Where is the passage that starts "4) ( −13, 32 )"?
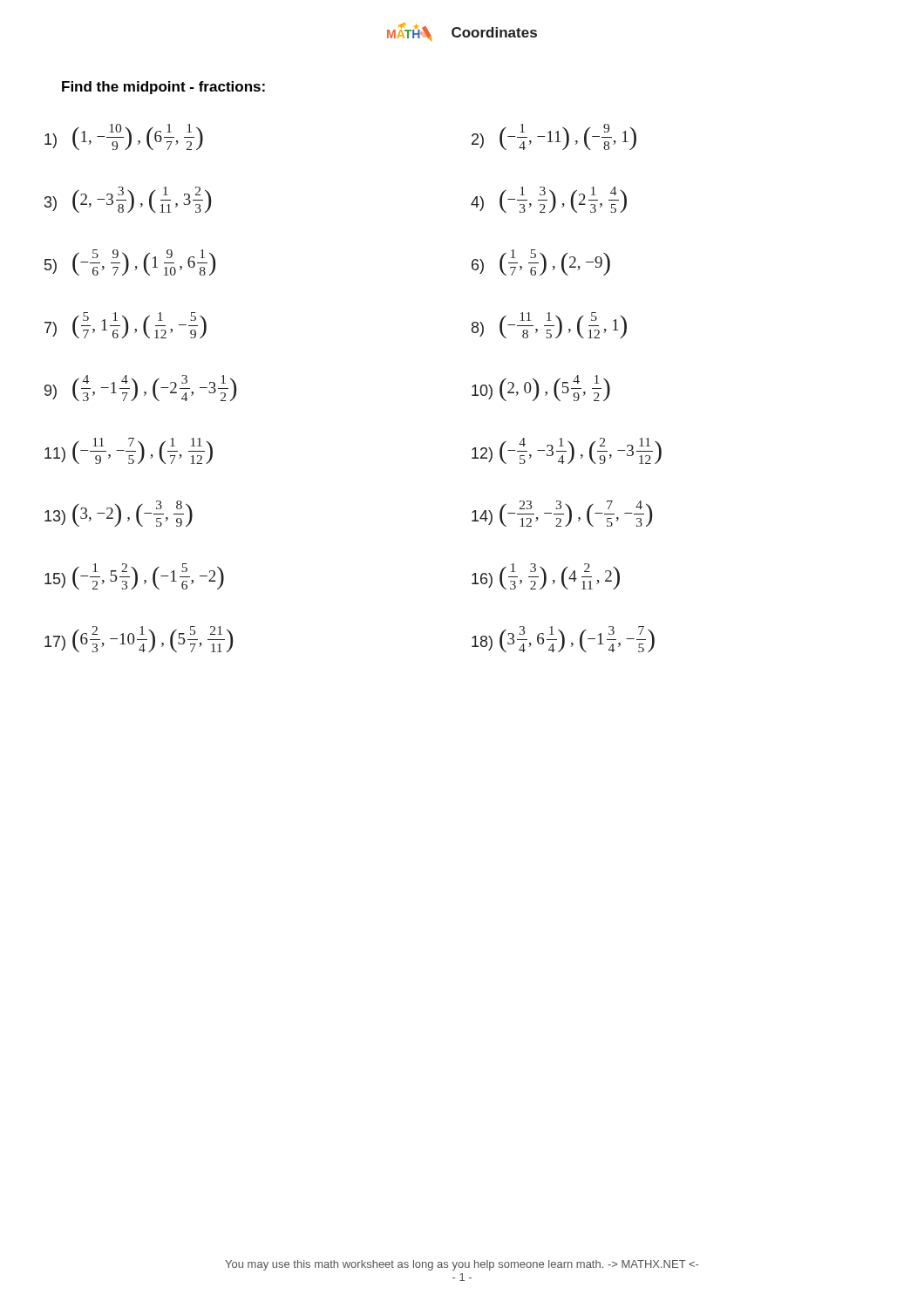 pyautogui.click(x=549, y=200)
